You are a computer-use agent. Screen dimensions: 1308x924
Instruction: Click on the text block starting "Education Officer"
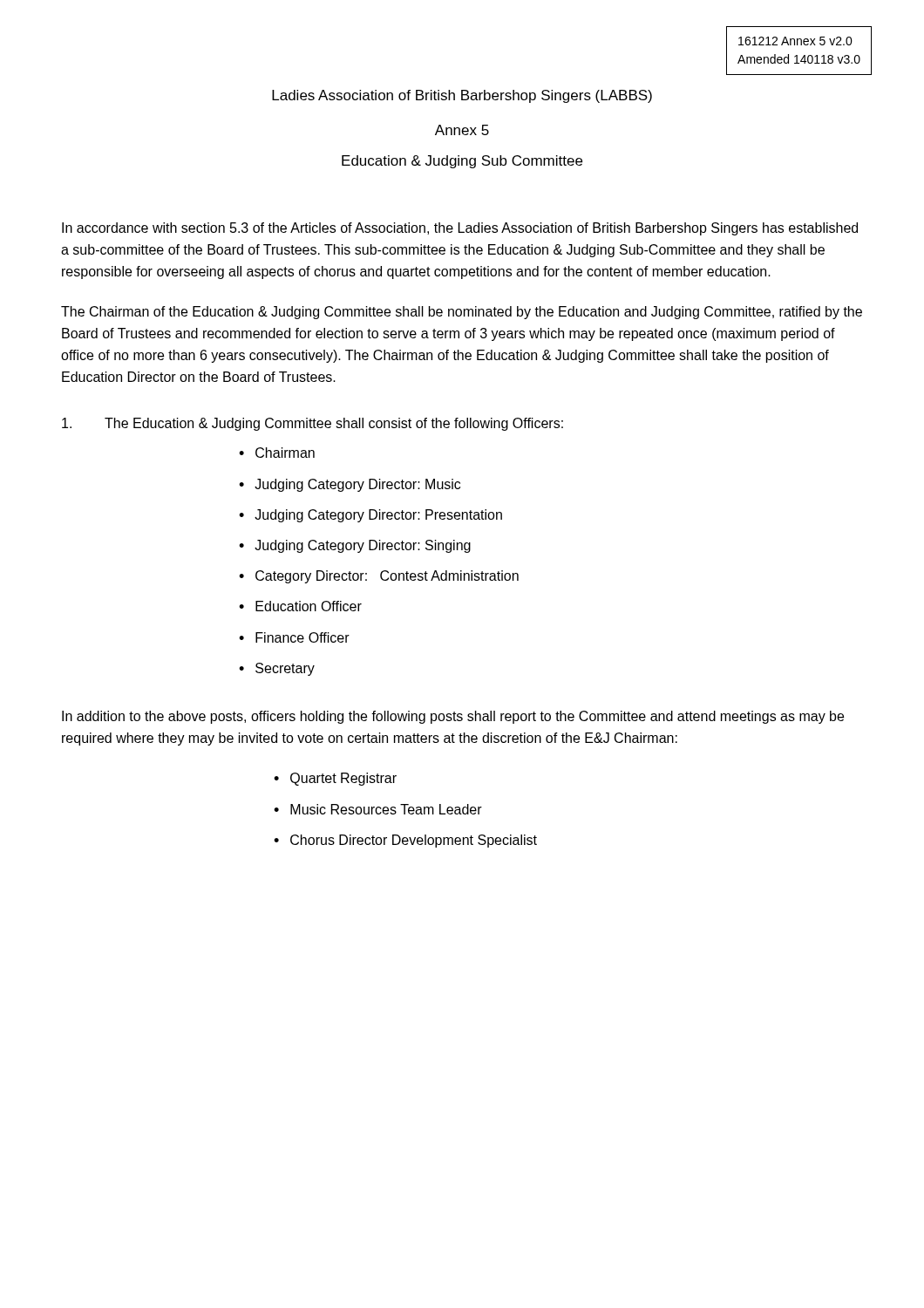[x=308, y=607]
